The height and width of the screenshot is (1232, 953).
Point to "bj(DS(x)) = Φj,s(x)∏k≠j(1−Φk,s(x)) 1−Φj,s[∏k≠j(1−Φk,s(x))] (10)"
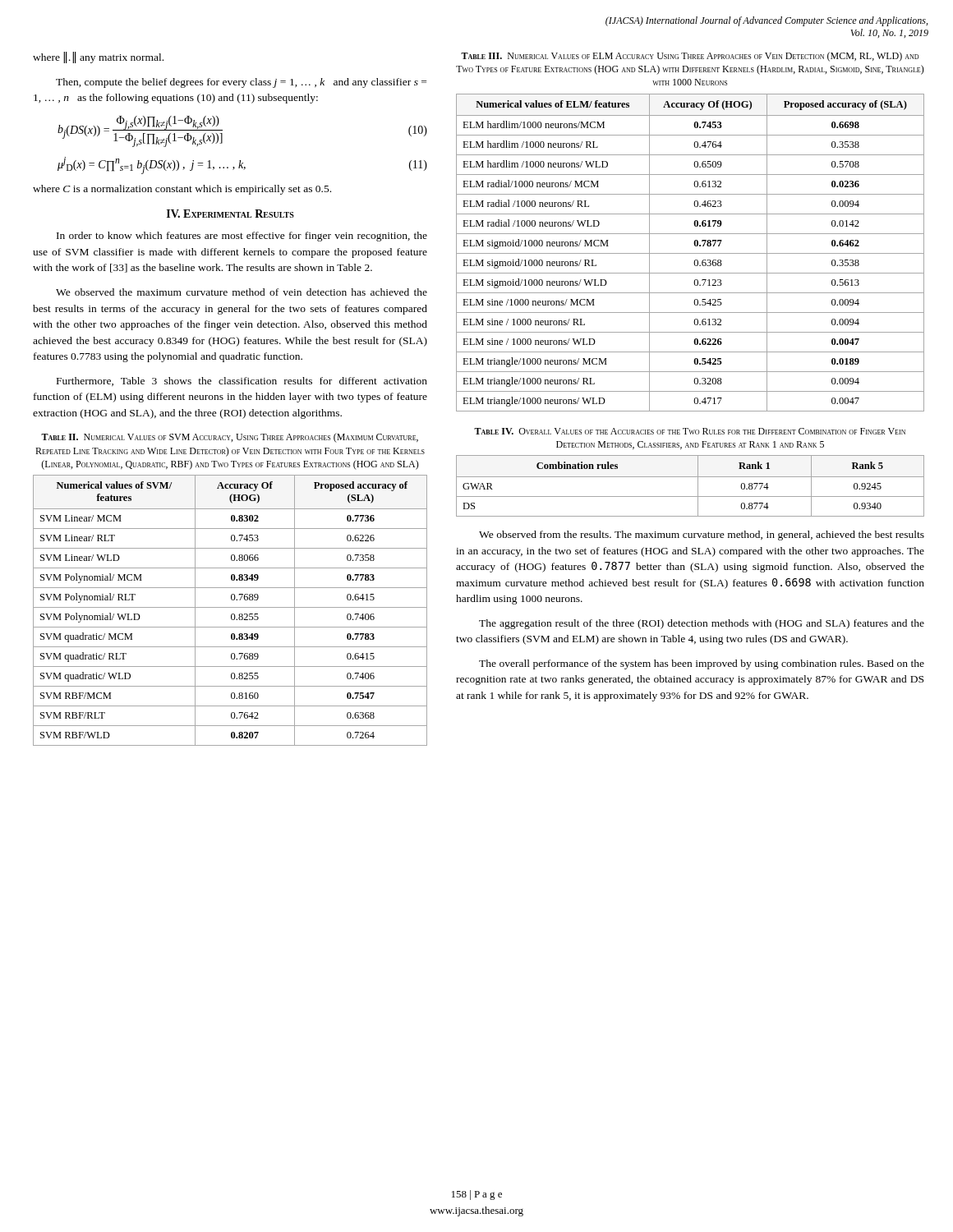click(x=167, y=130)
